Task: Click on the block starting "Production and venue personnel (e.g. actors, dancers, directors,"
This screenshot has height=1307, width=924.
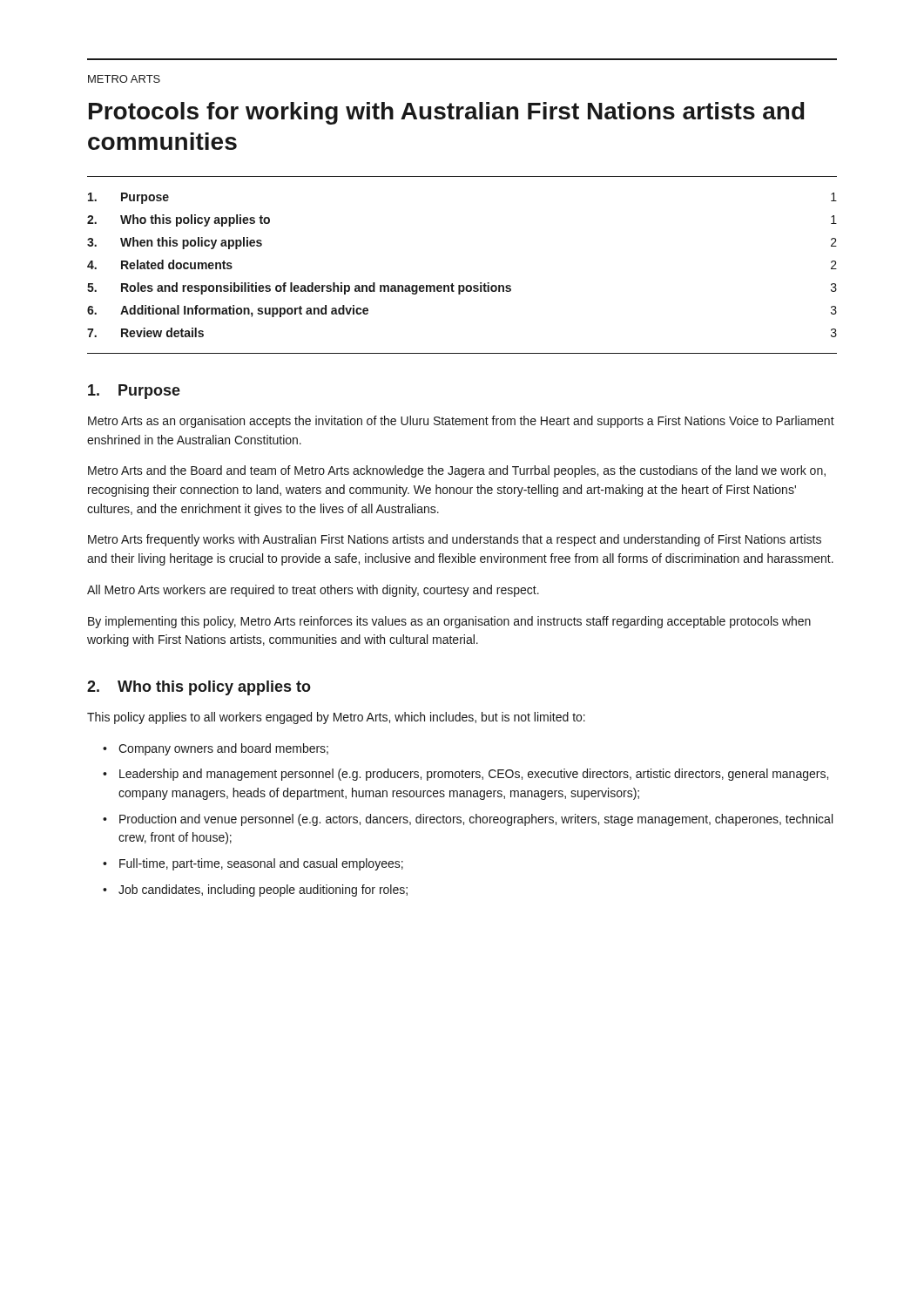Action: 476,828
